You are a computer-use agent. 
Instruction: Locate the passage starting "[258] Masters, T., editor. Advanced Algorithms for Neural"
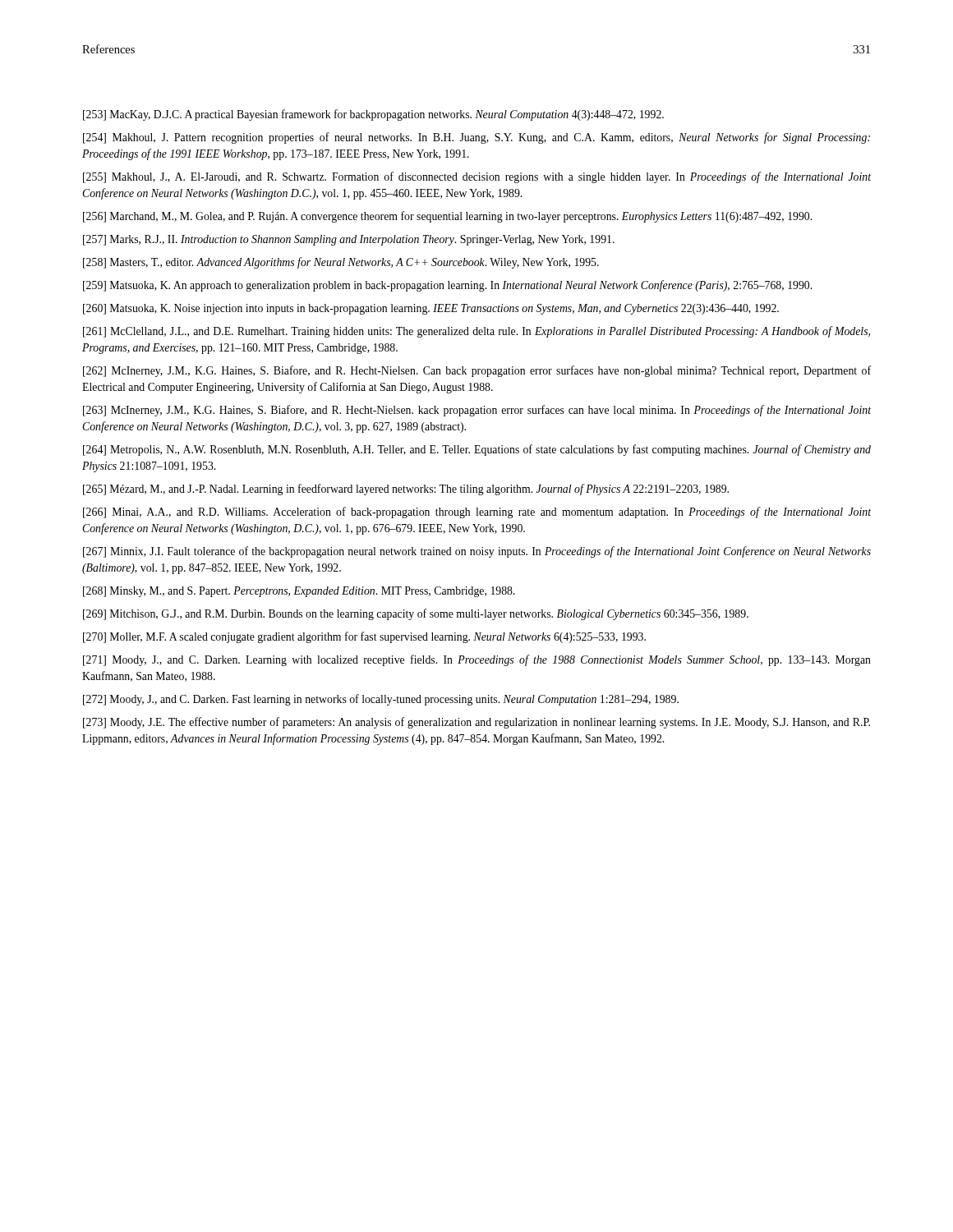pyautogui.click(x=341, y=262)
